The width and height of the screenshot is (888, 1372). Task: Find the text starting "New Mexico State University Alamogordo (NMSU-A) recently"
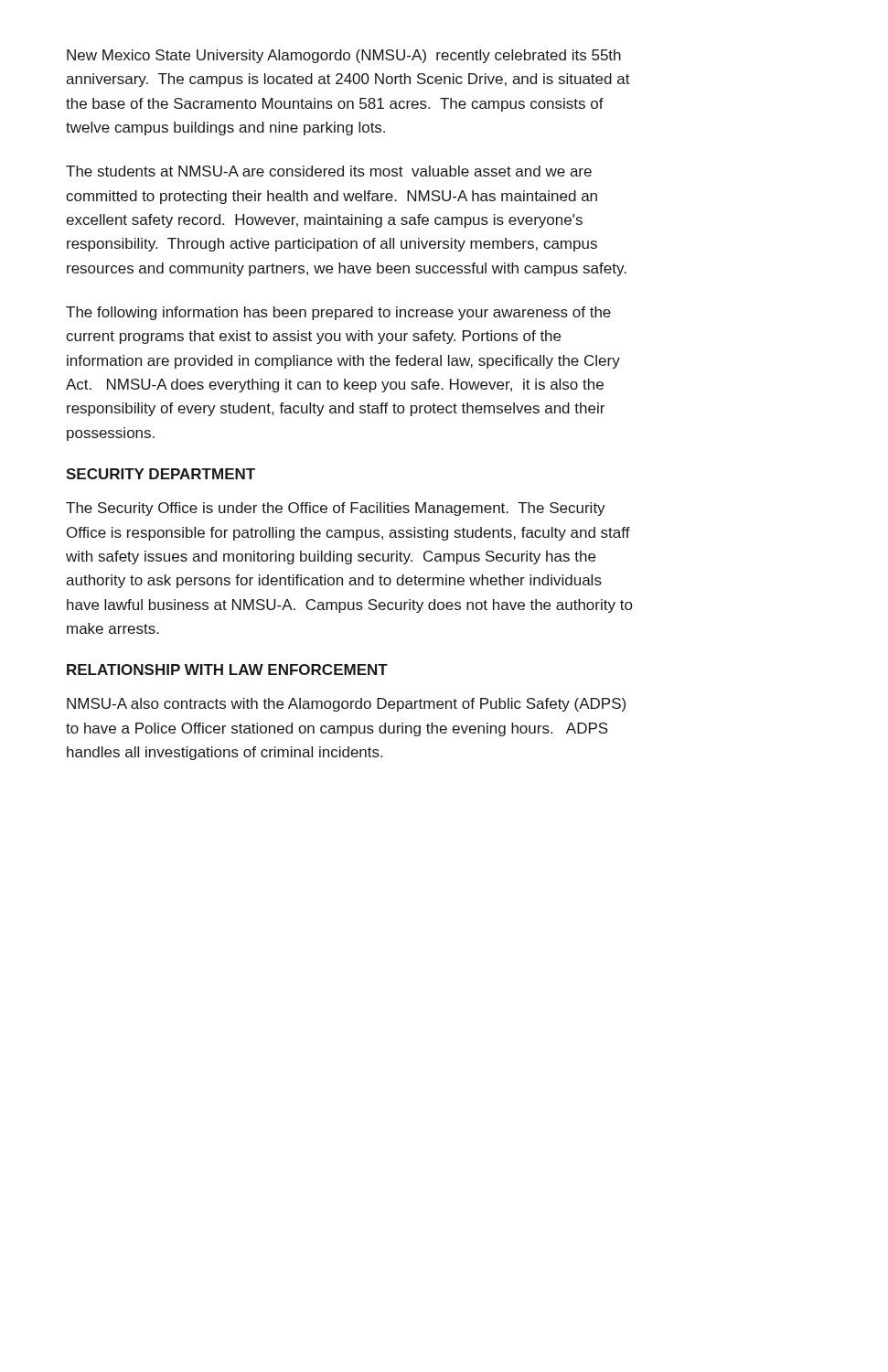coord(348,92)
